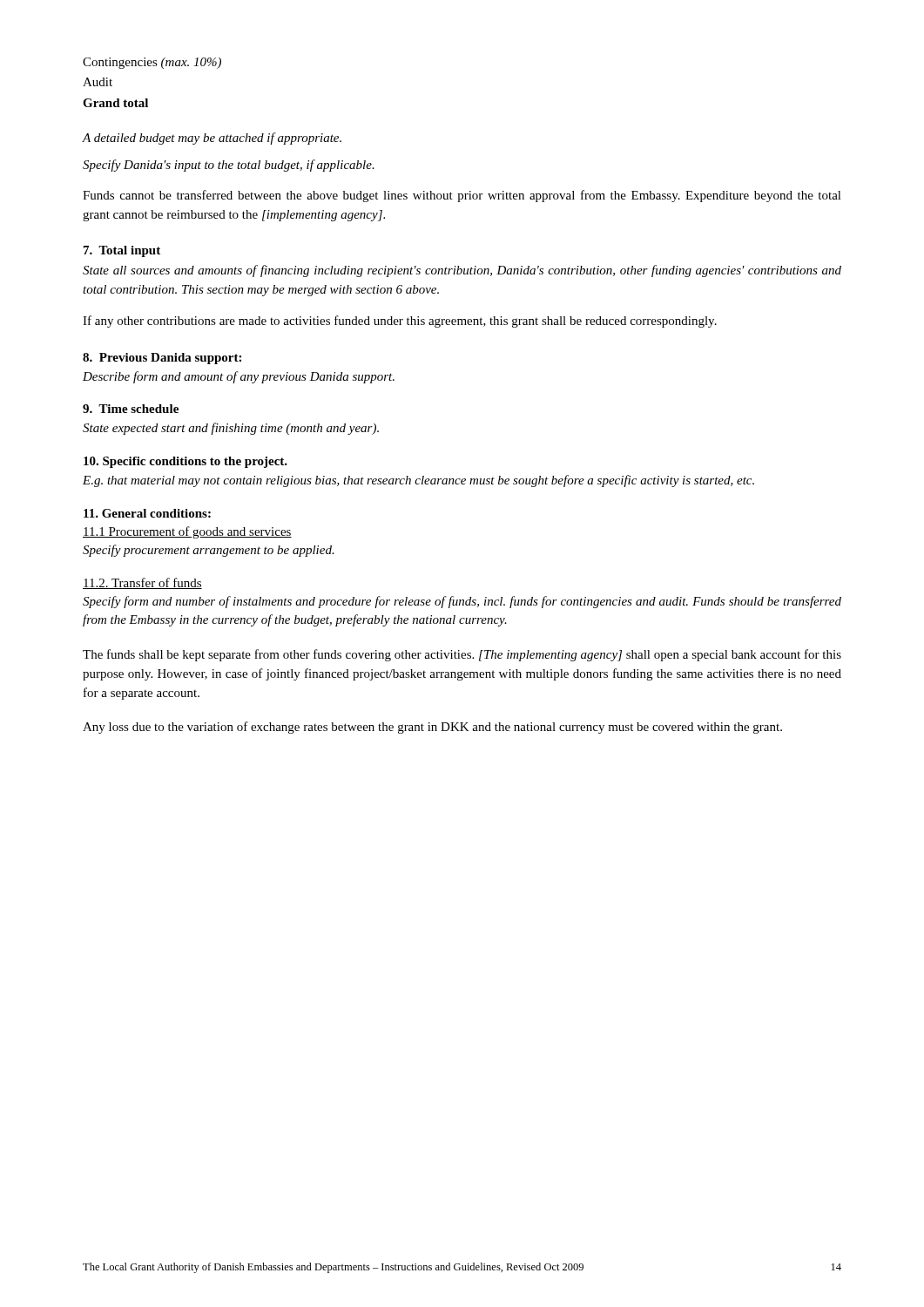Find the block on this page that starts "Contingencies (max. 10%) Audit Grand"

tap(152, 63)
